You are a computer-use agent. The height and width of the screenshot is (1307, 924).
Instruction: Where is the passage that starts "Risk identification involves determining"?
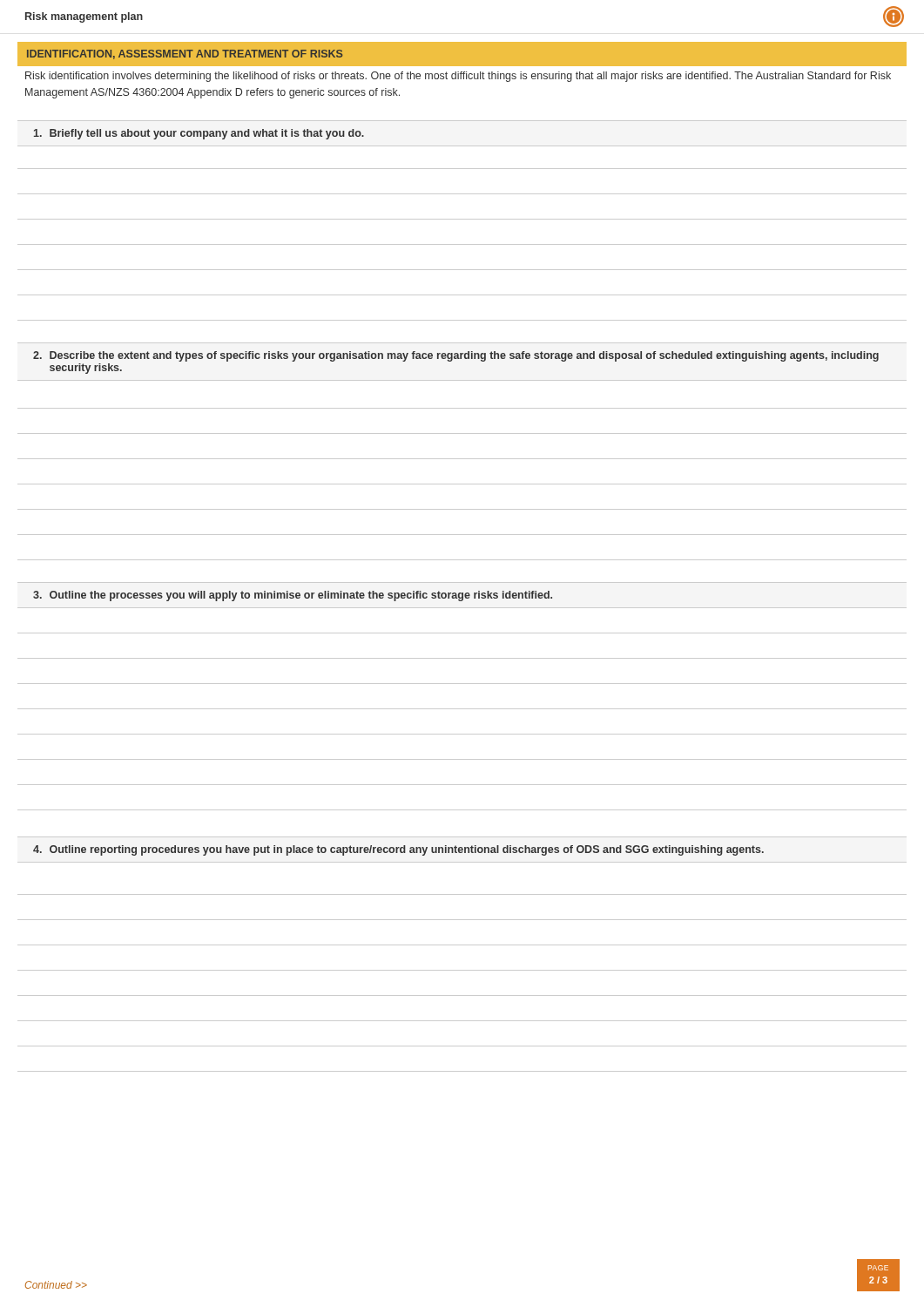point(458,84)
